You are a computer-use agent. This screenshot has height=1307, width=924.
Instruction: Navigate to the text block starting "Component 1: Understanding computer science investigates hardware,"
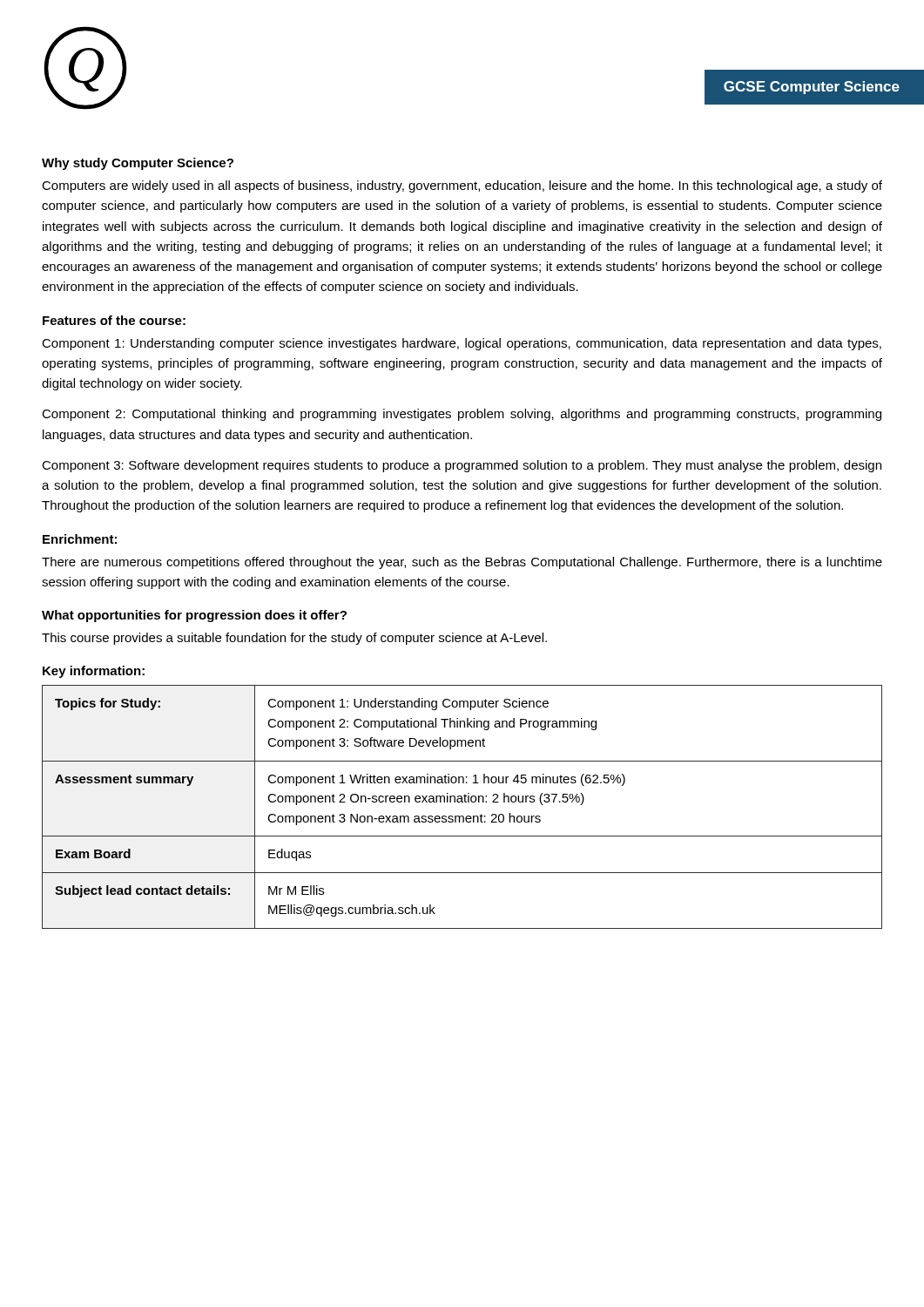[x=462, y=363]
